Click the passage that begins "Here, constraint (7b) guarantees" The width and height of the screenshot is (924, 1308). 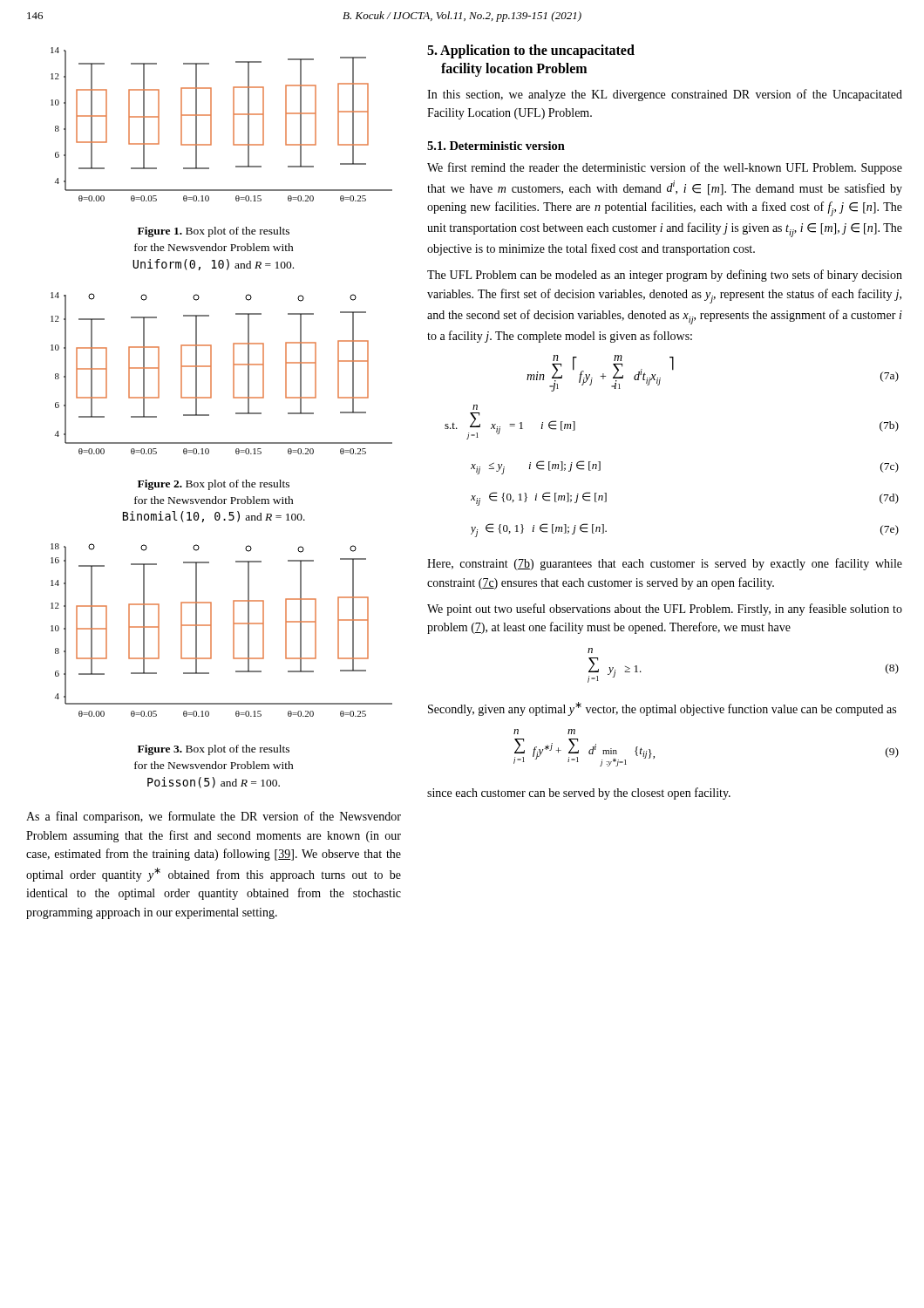click(x=665, y=573)
